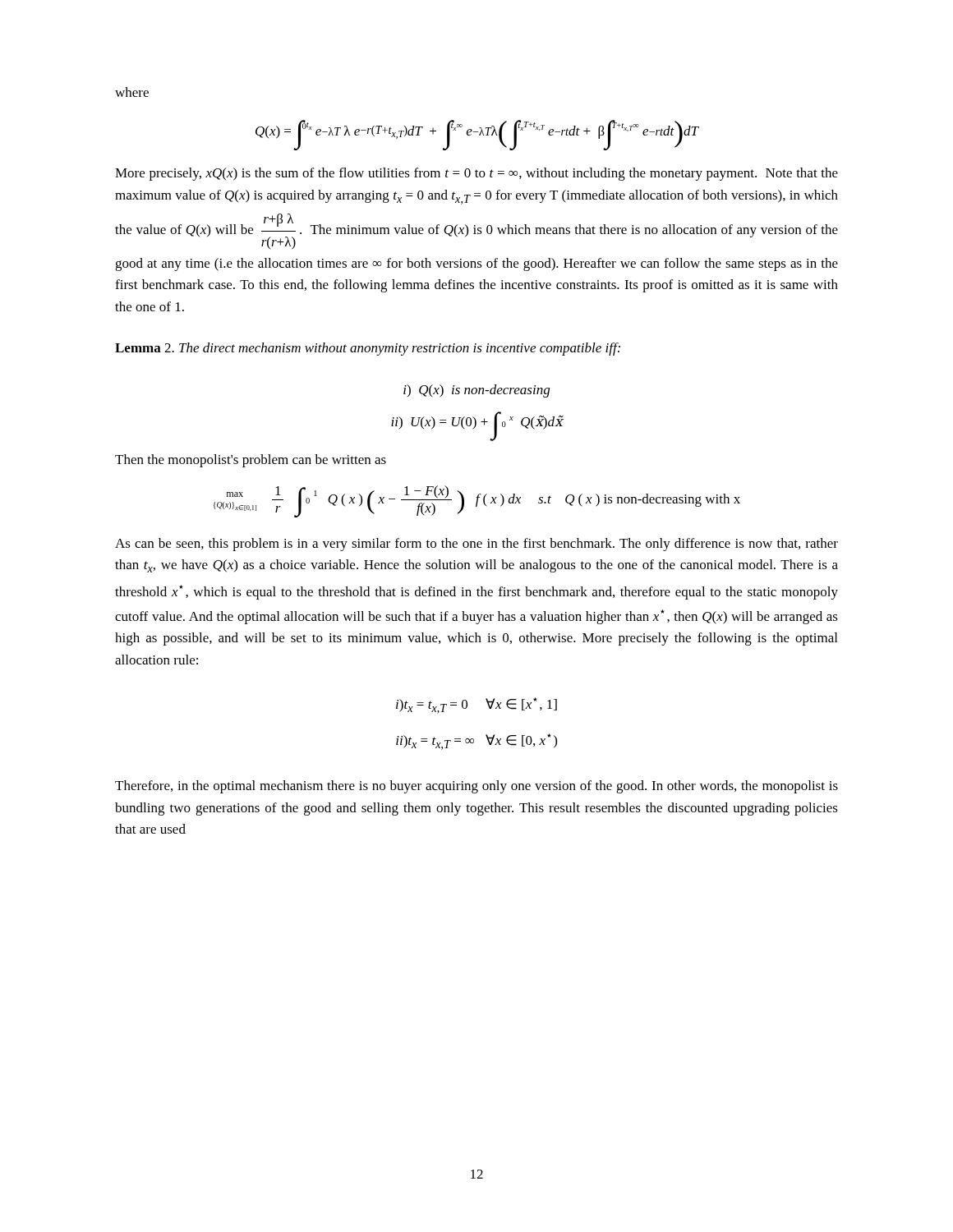Click on the text block with the text "As can be seen,"
Viewport: 953px width, 1232px height.
476,601
